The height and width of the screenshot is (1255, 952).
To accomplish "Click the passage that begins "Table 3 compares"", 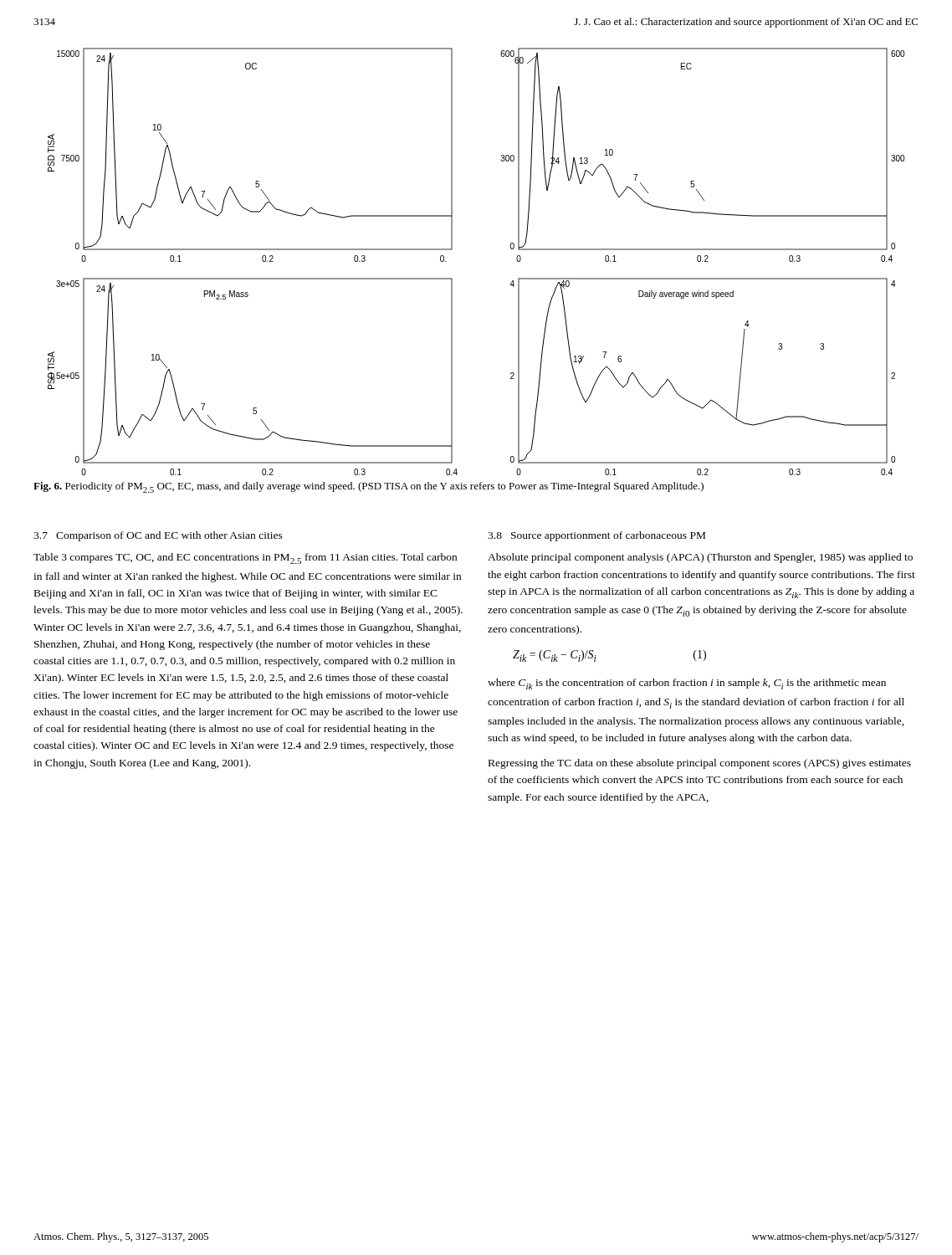I will click(x=248, y=660).
